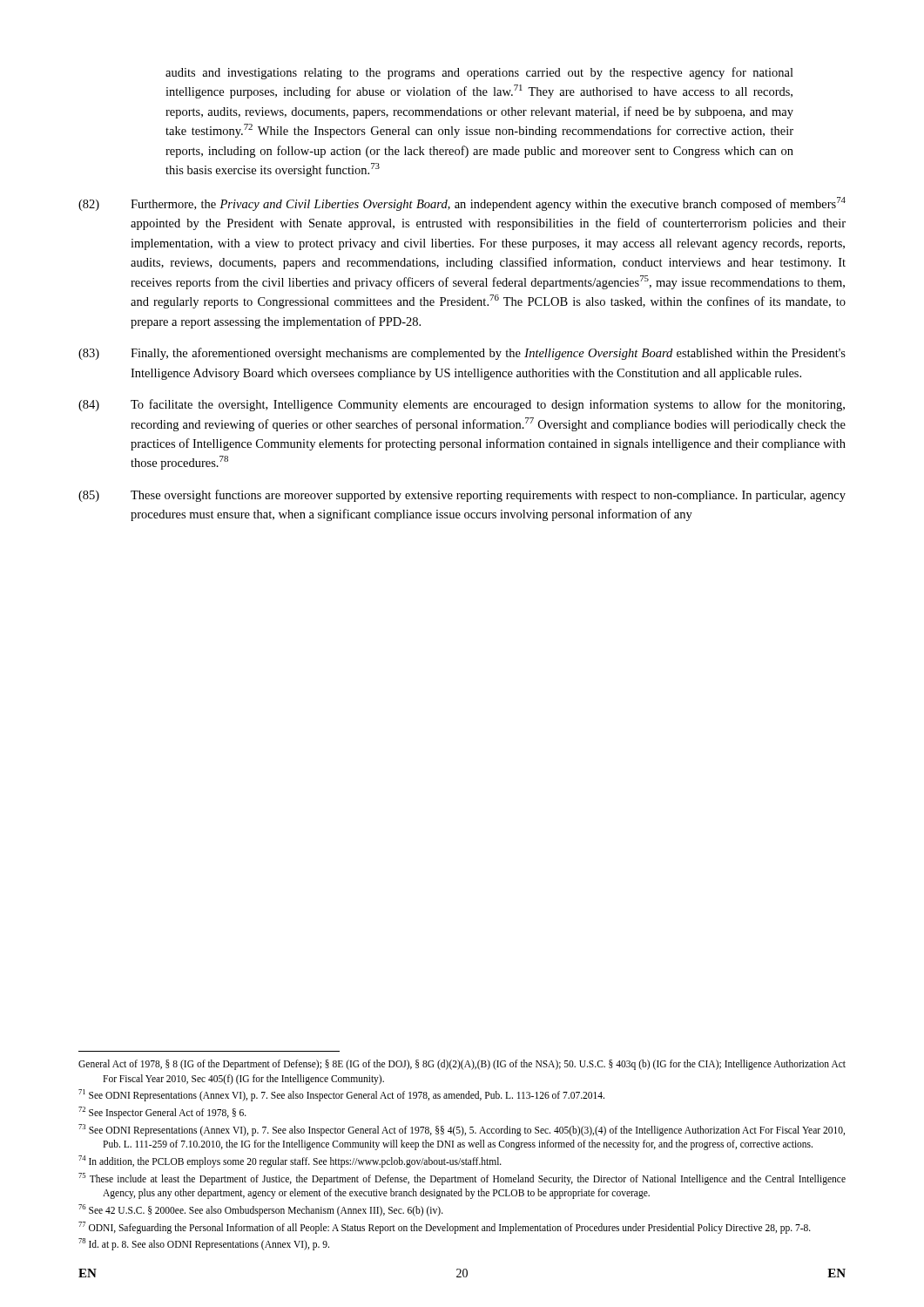Click on the element starting "(85) These oversight functions are"
This screenshot has height=1307, width=924.
tap(462, 505)
